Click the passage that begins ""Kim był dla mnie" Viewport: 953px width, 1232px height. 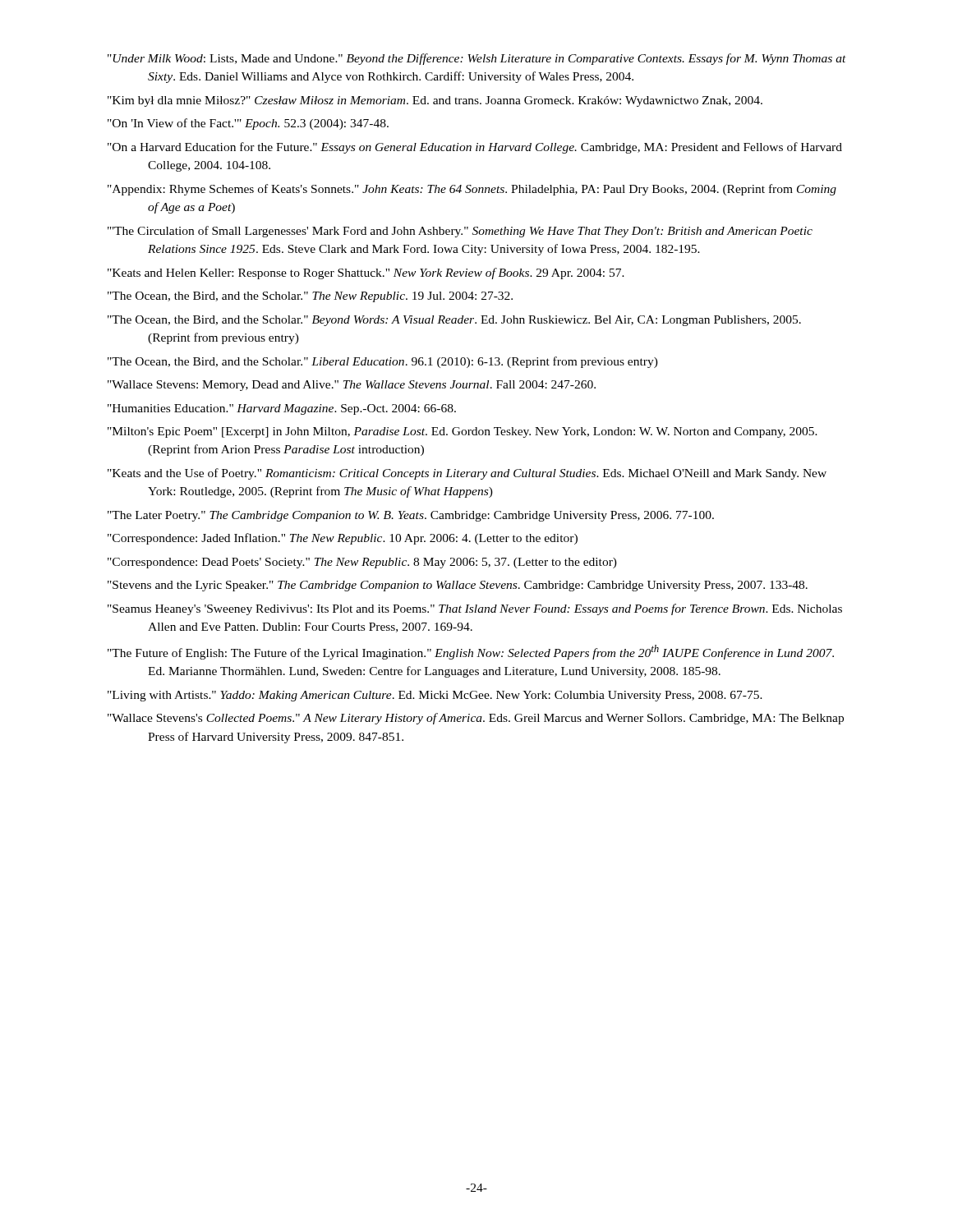coord(435,100)
